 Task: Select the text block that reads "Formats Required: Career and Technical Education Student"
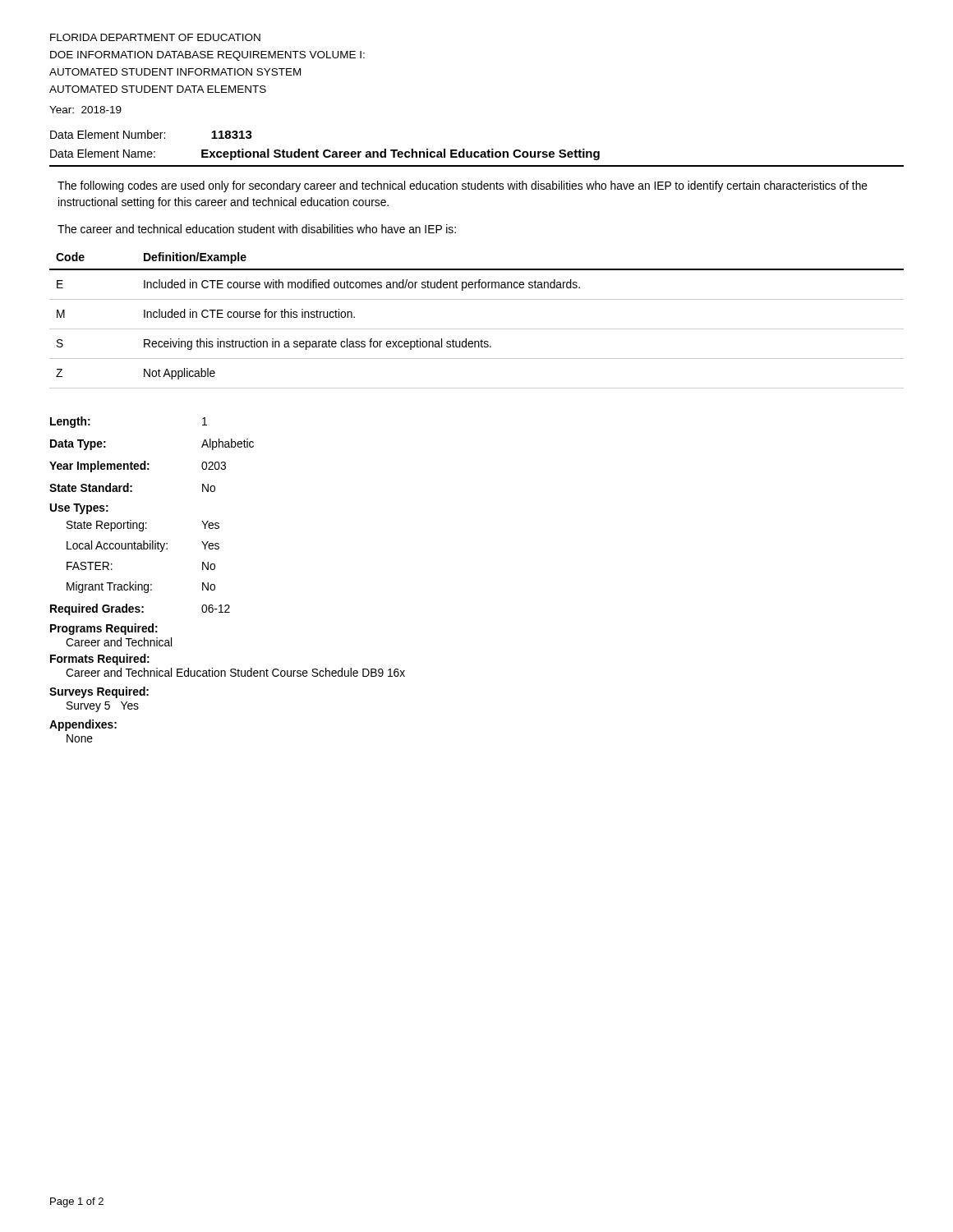coord(100,660)
